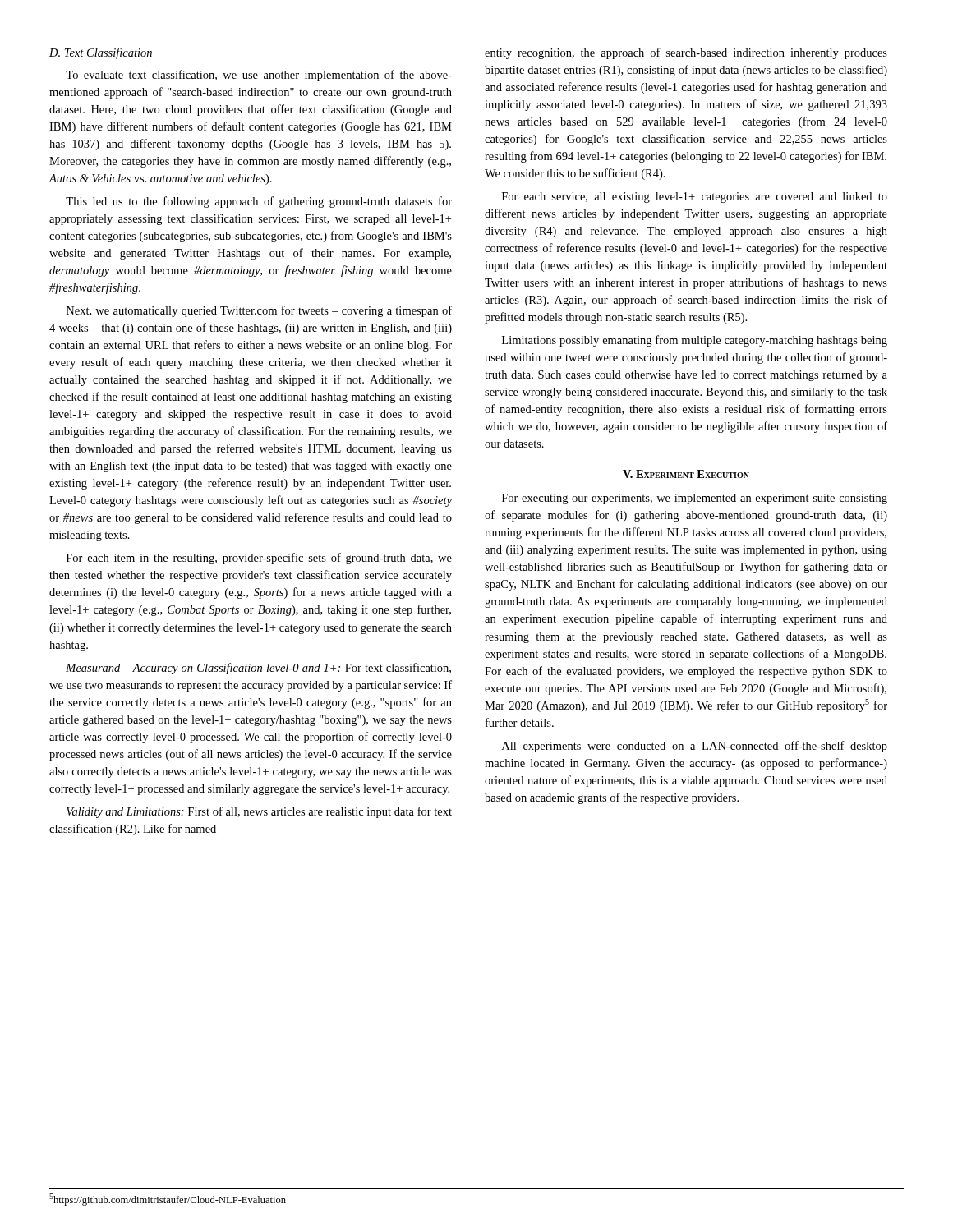Point to the text starting "For executing our experiments,"
Image resolution: width=953 pixels, height=1232 pixels.
pyautogui.click(x=686, y=611)
